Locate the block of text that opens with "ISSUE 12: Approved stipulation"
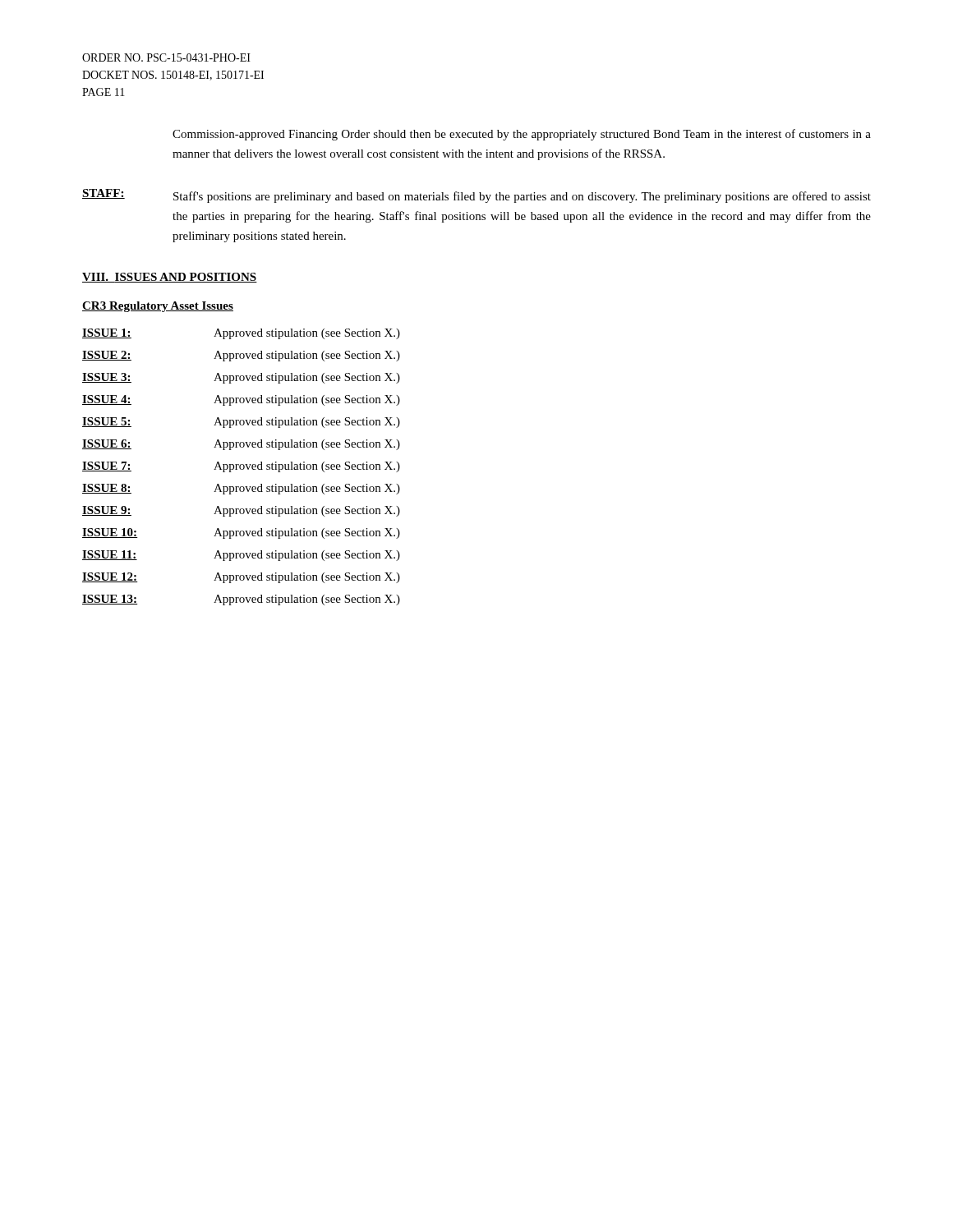The height and width of the screenshot is (1232, 953). point(241,577)
